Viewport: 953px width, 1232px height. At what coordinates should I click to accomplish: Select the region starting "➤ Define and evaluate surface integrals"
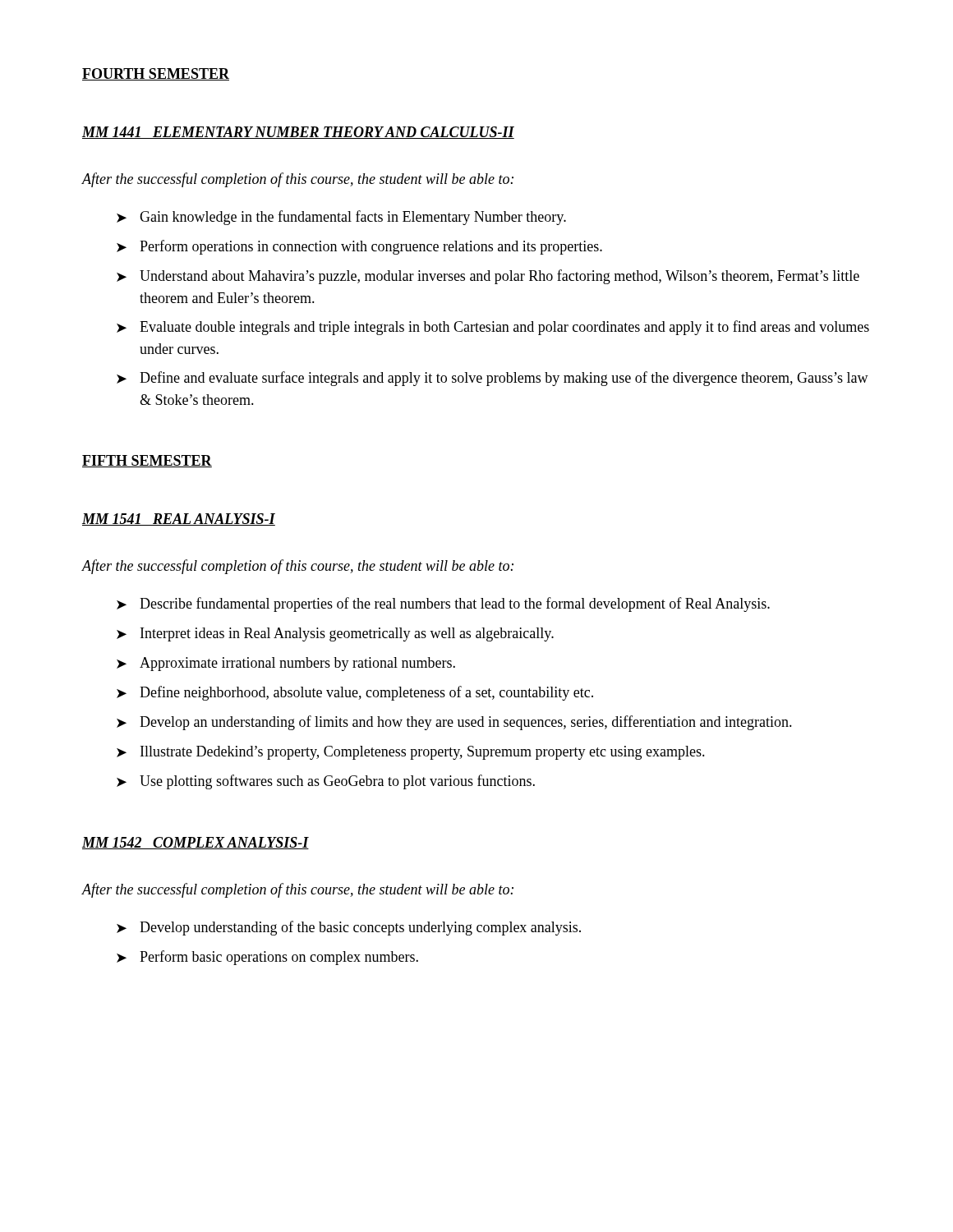(493, 389)
